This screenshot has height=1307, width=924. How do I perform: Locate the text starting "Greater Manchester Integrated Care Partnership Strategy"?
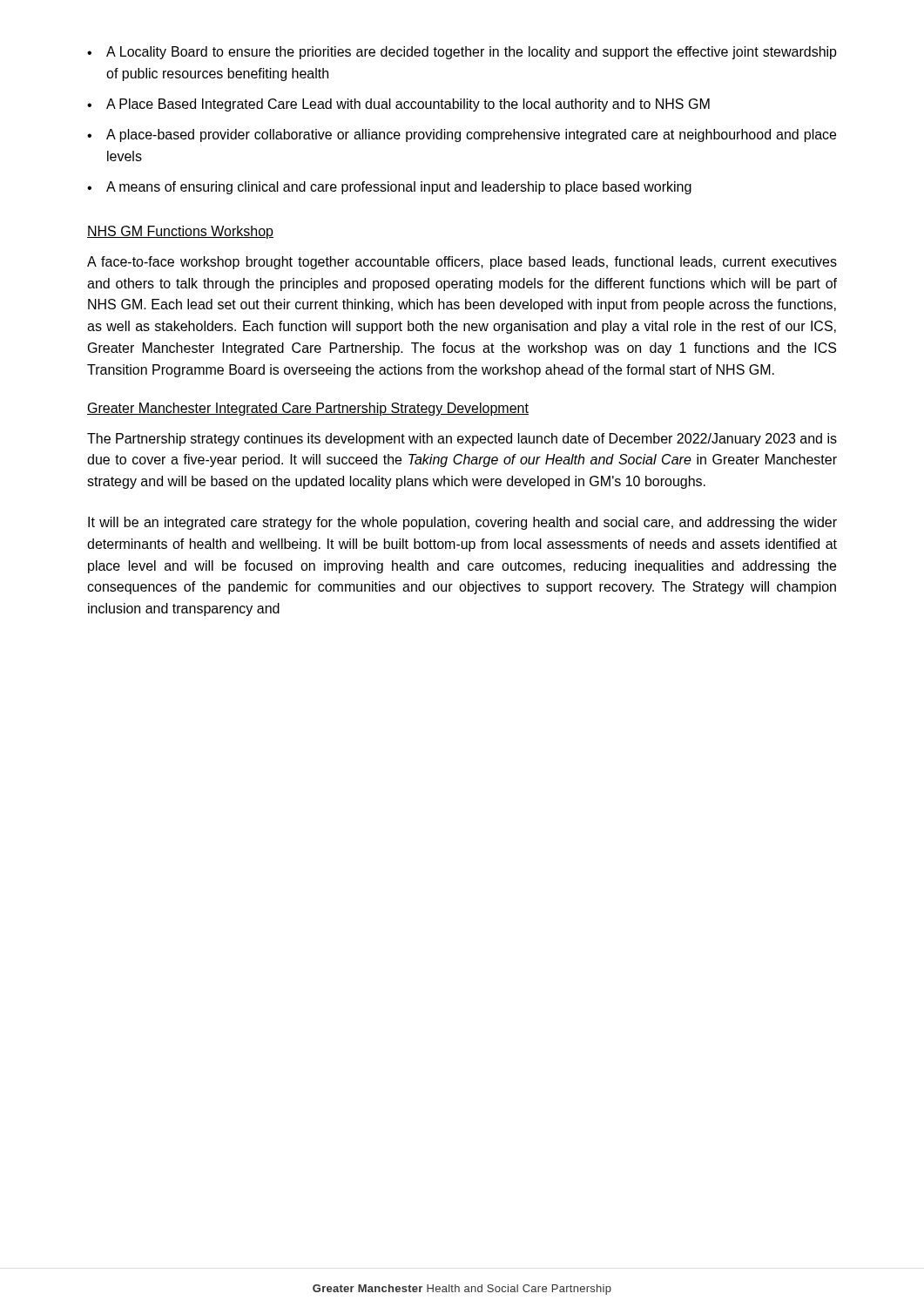308,408
